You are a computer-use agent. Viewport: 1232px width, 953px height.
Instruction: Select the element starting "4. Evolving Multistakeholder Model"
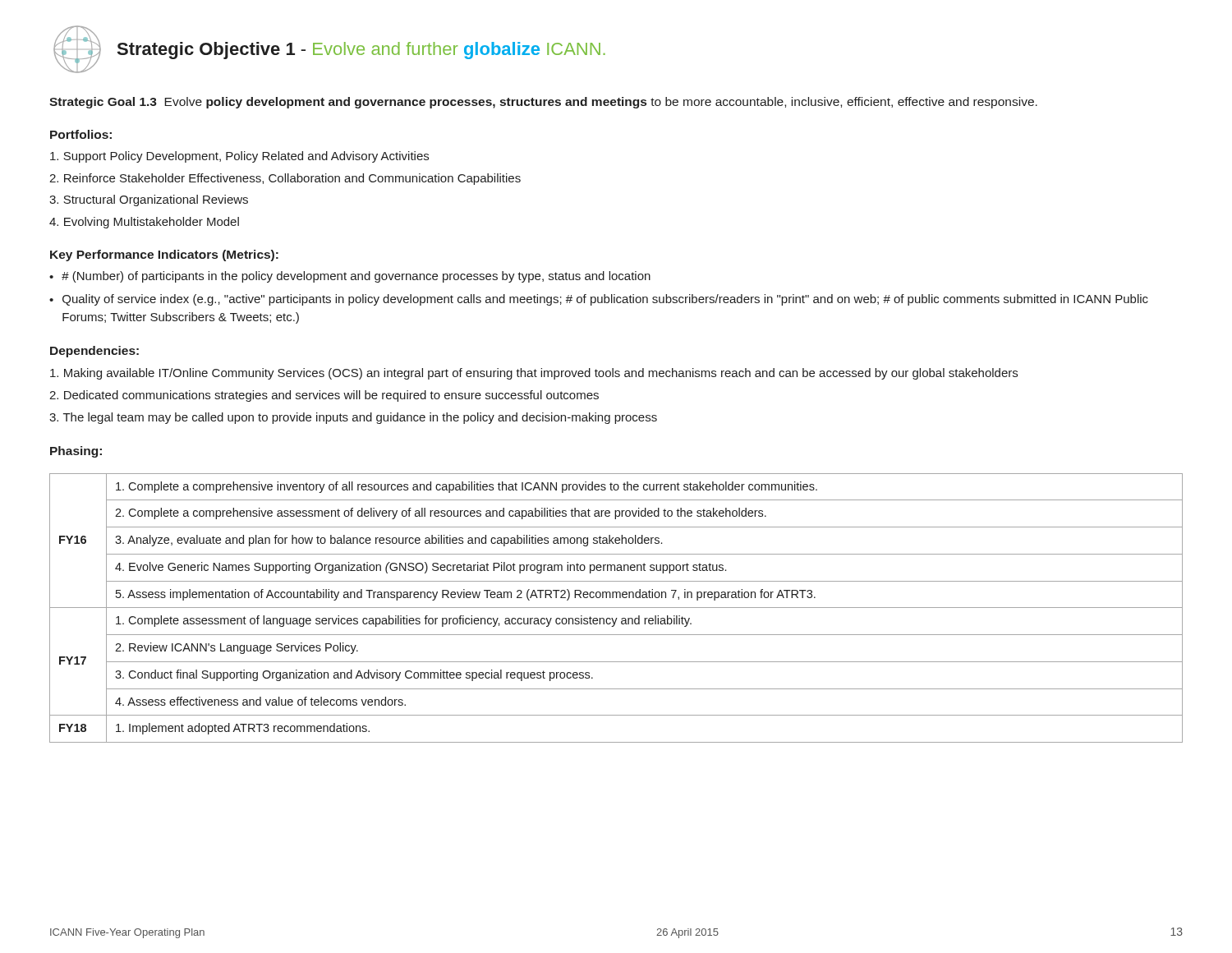tap(144, 221)
